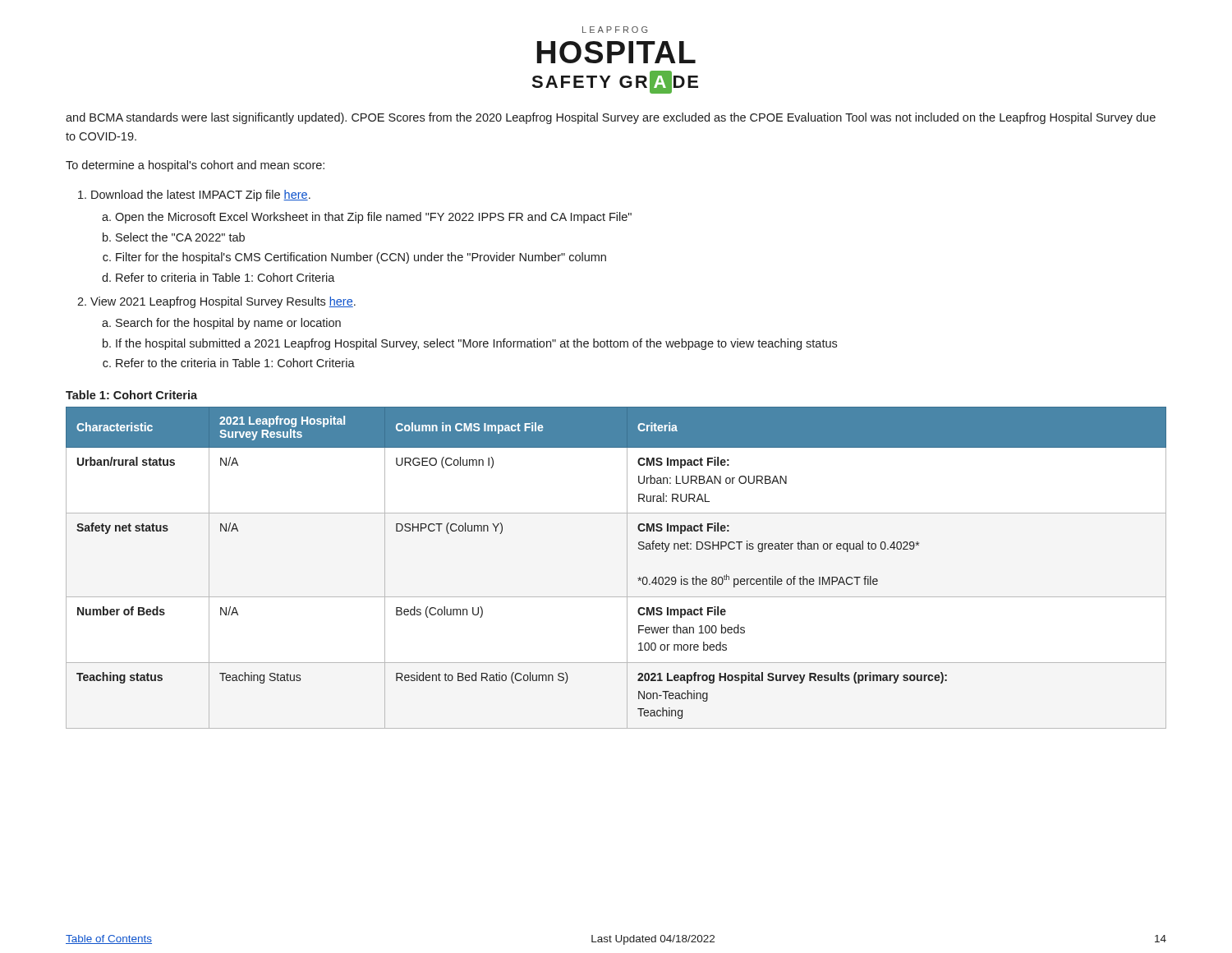Navigate to the region starting "To determine a hospital's cohort and mean"
Viewport: 1232px width, 953px height.
[x=196, y=165]
